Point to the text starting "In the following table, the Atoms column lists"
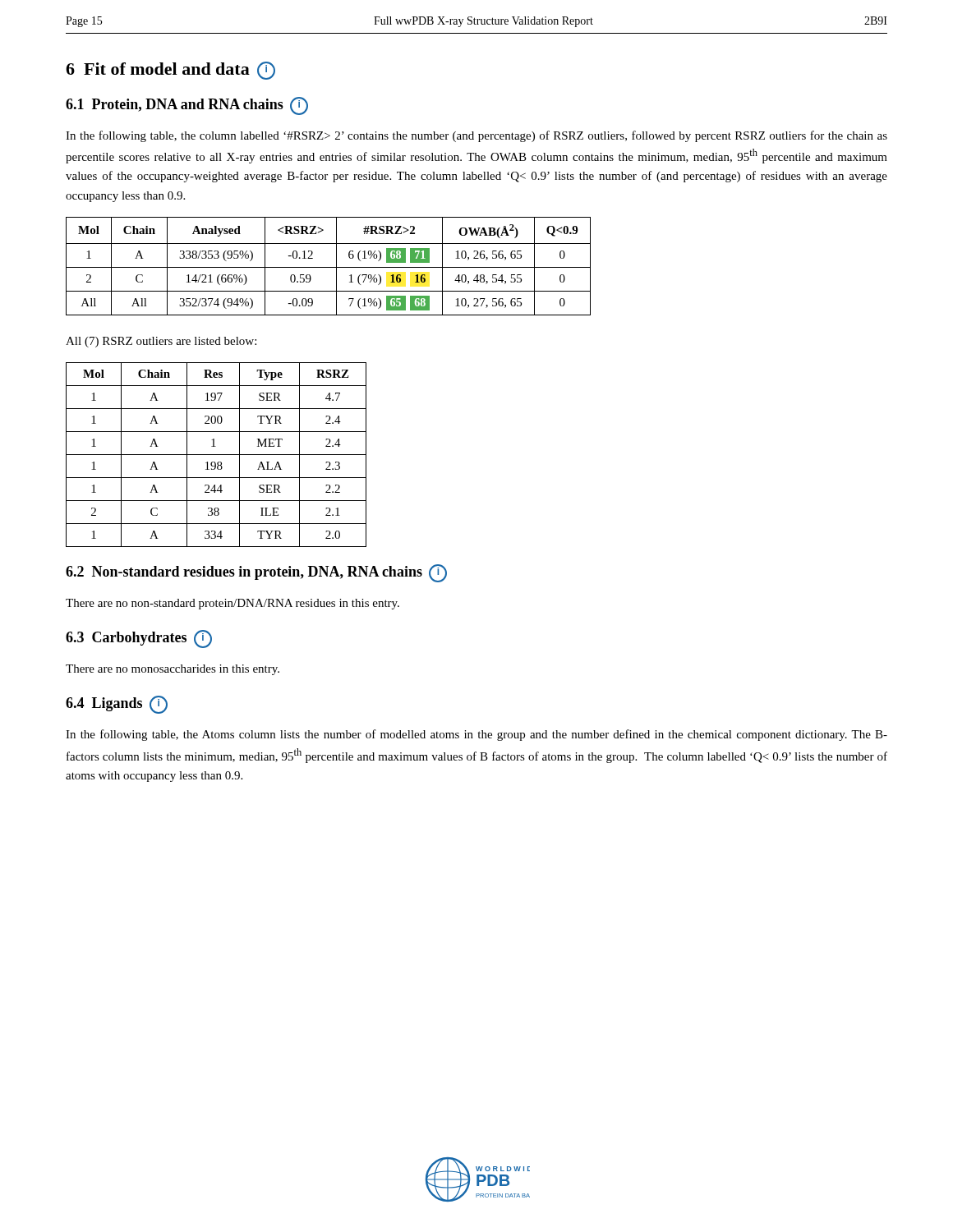Screen dimensions: 1232x953 [476, 755]
